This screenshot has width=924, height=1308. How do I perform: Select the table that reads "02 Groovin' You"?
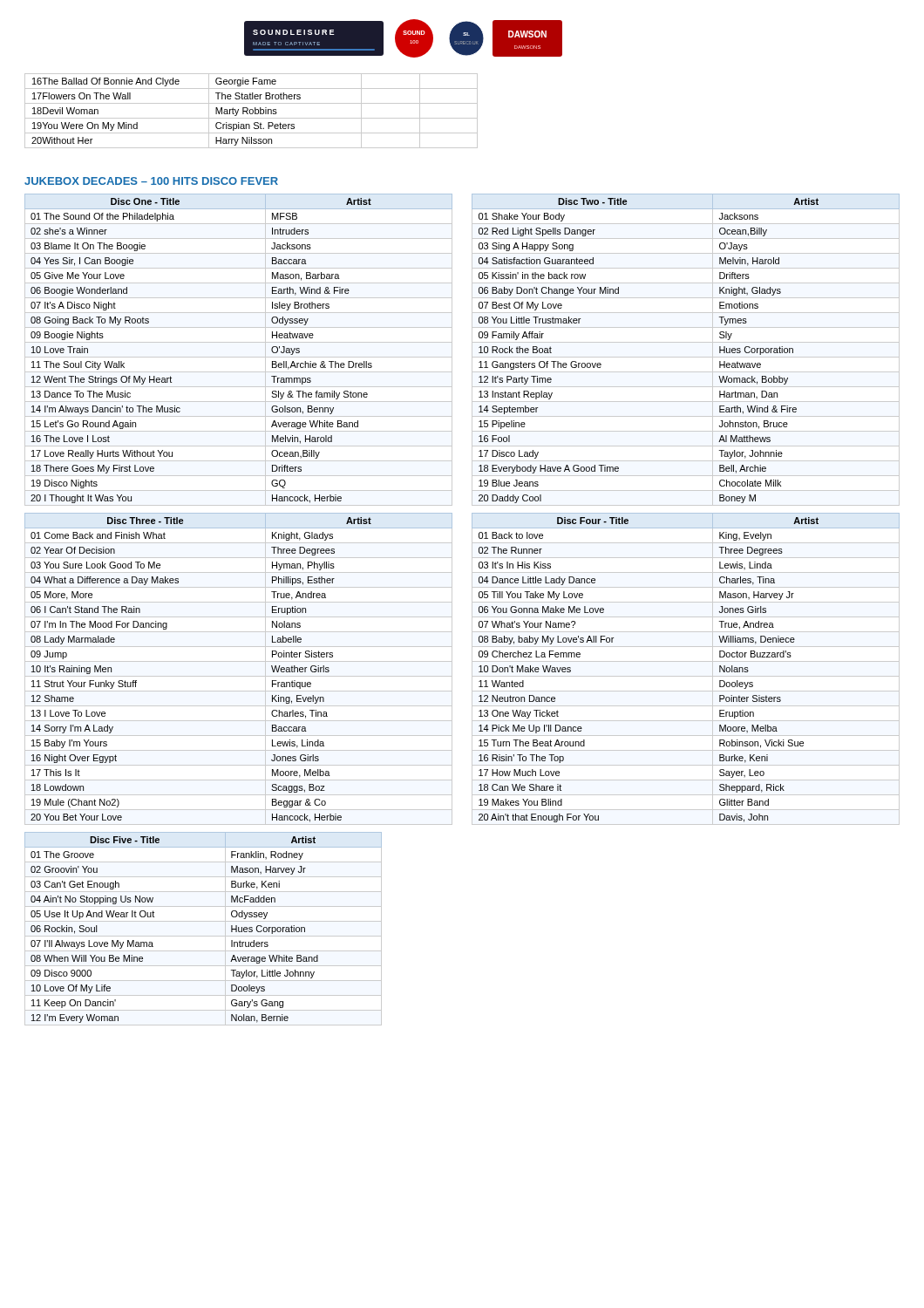click(x=462, y=929)
